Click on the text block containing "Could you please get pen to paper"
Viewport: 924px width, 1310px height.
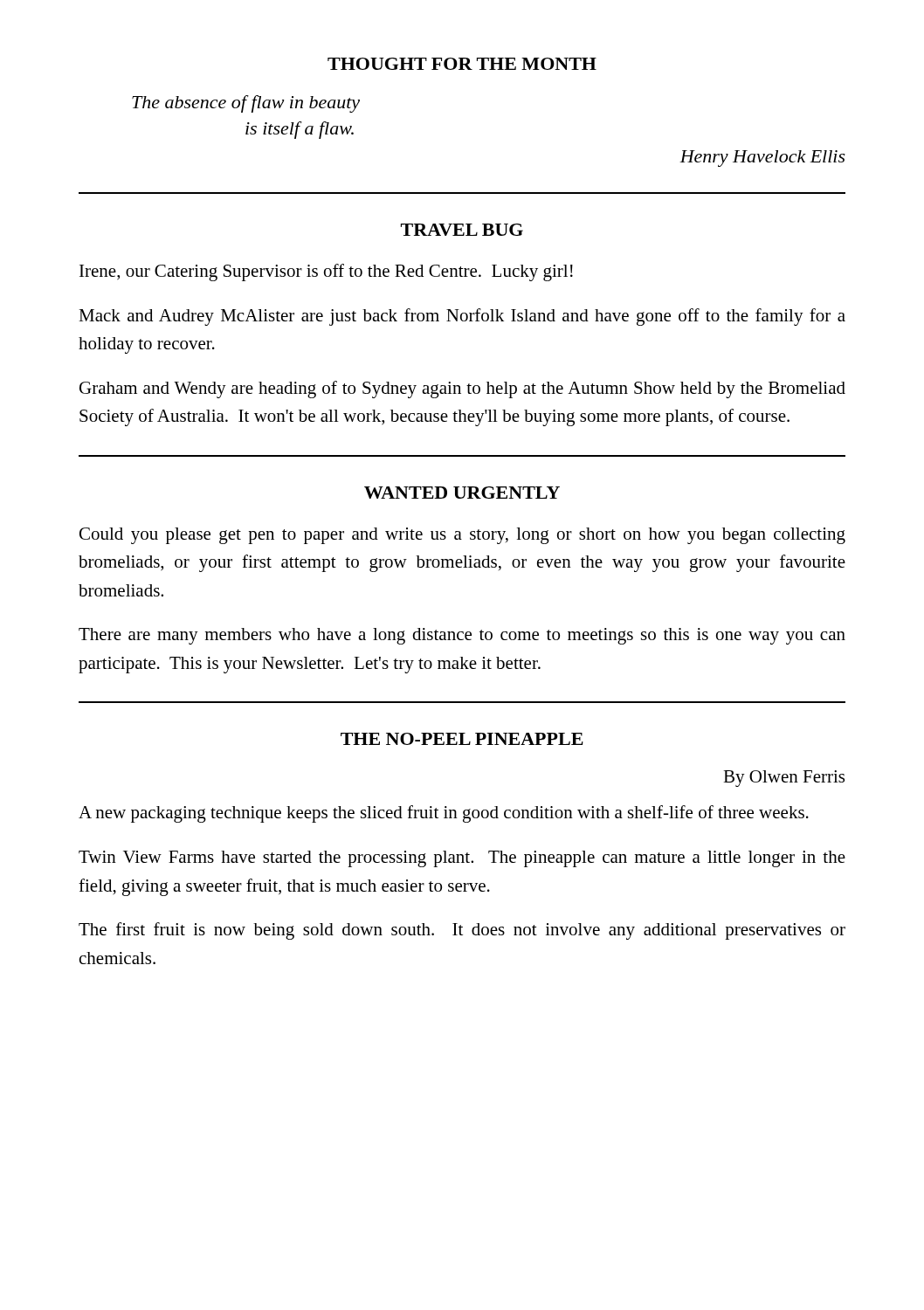click(462, 562)
